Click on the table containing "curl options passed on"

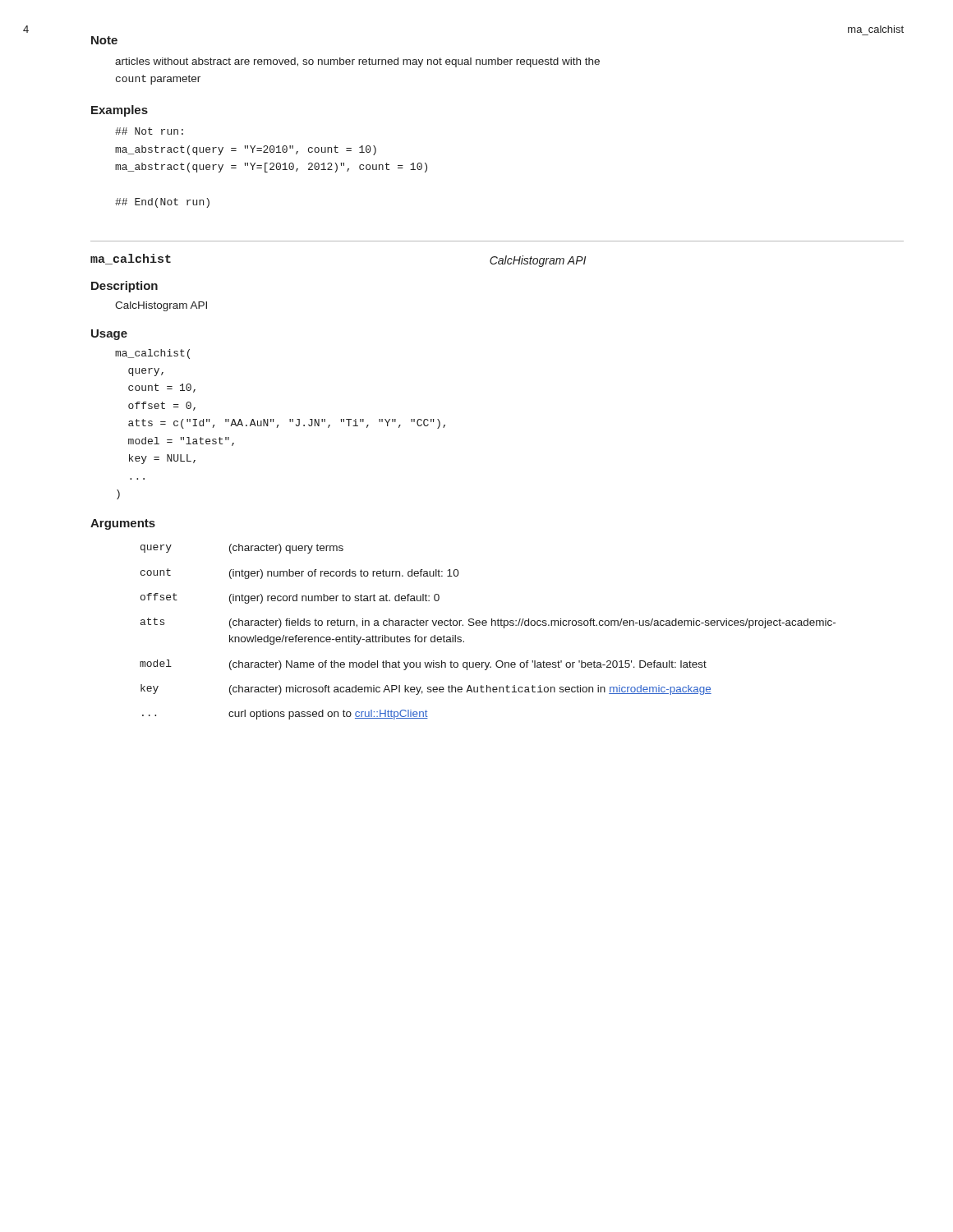[509, 632]
